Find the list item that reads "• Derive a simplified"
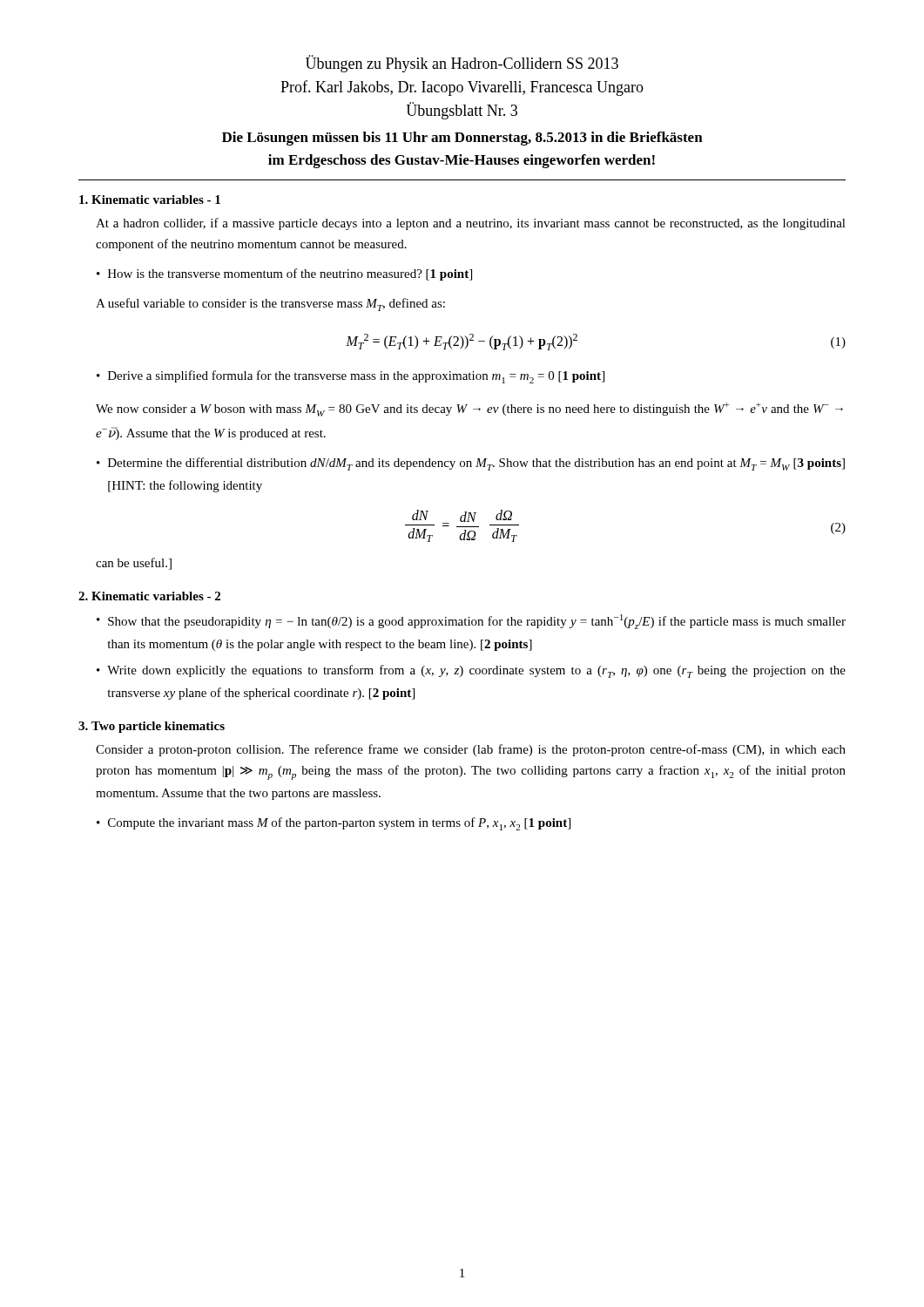The width and height of the screenshot is (924, 1307). pyautogui.click(x=351, y=377)
